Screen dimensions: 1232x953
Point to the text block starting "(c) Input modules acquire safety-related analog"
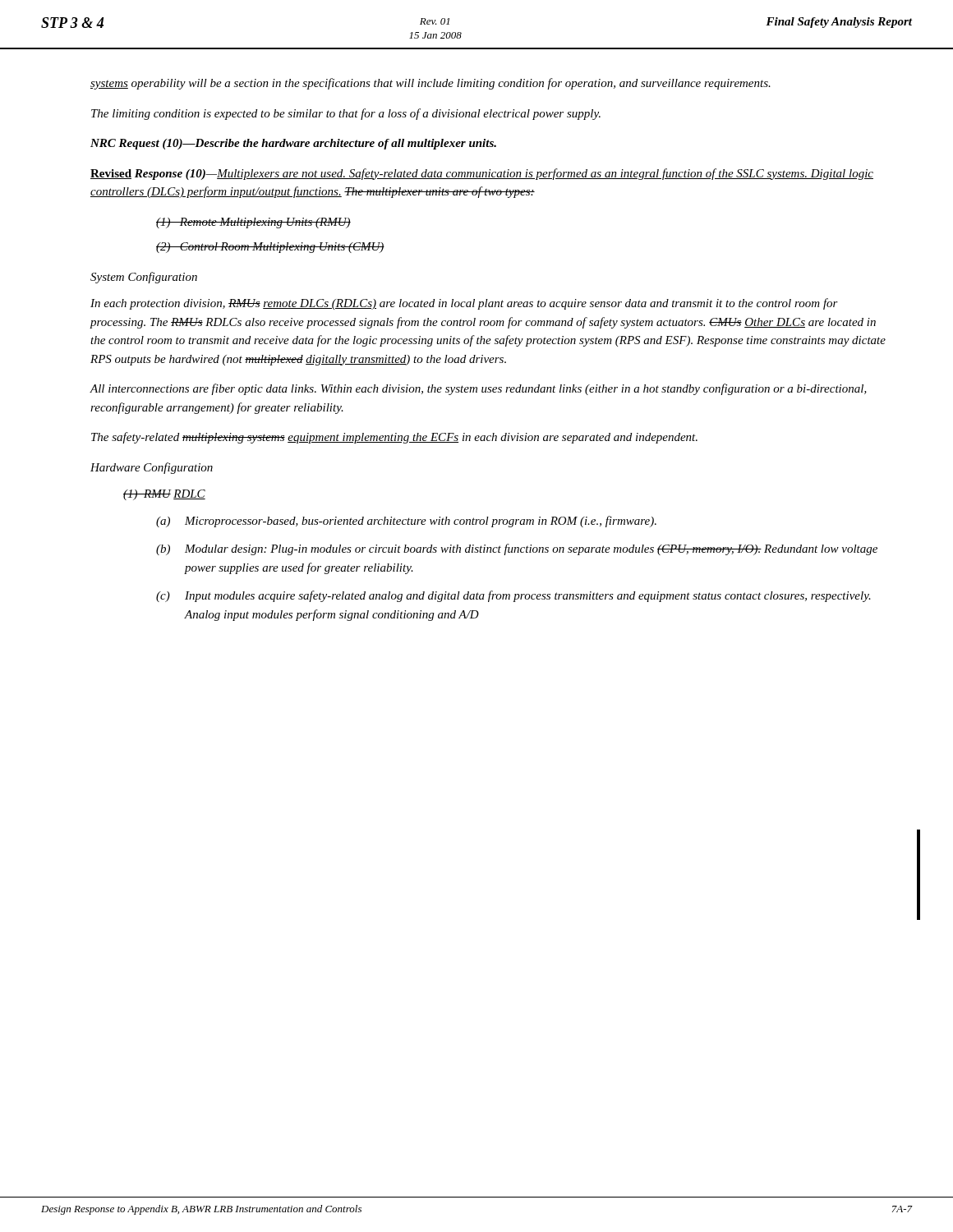pos(524,605)
